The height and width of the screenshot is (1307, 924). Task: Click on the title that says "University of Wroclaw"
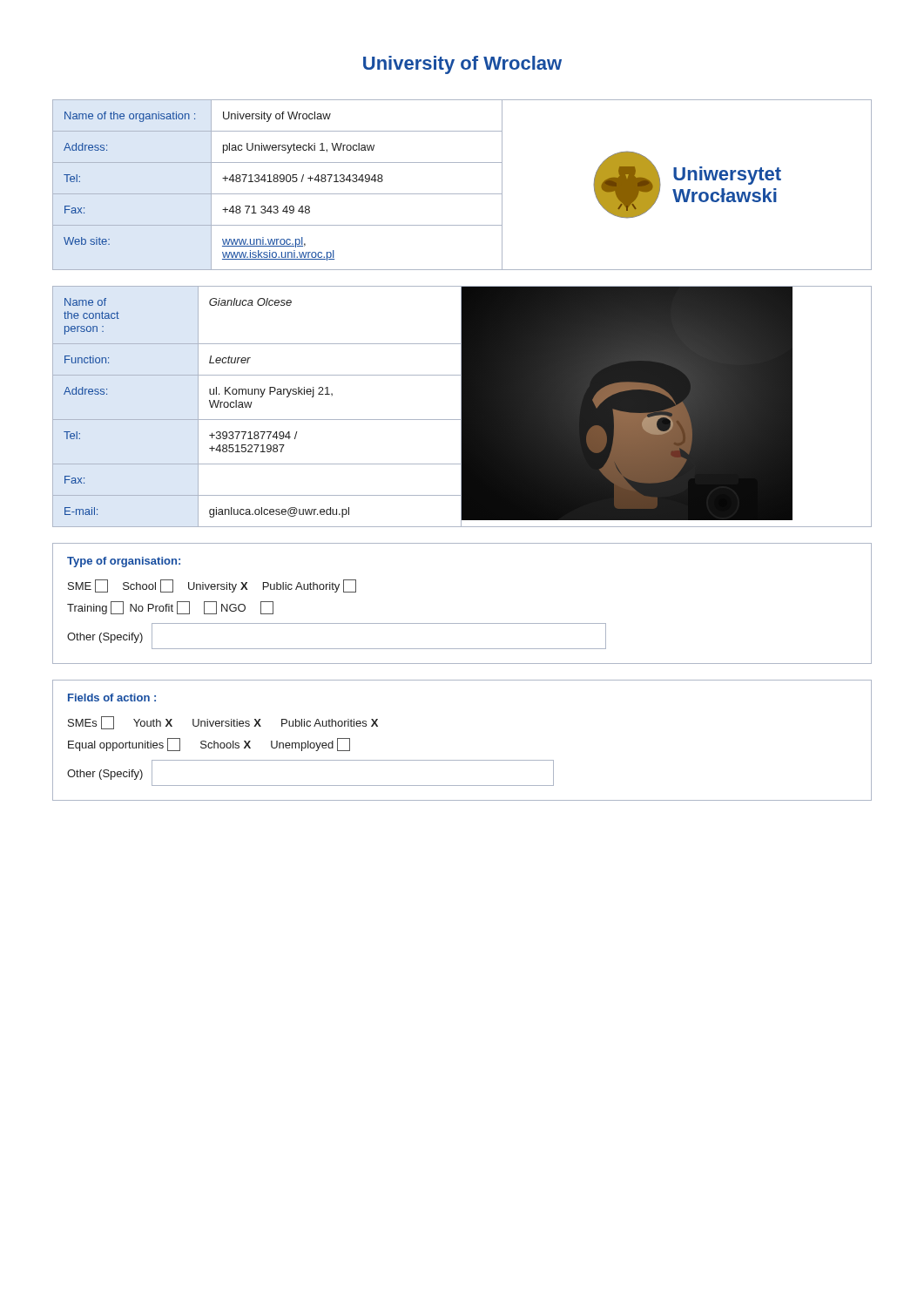(x=462, y=63)
